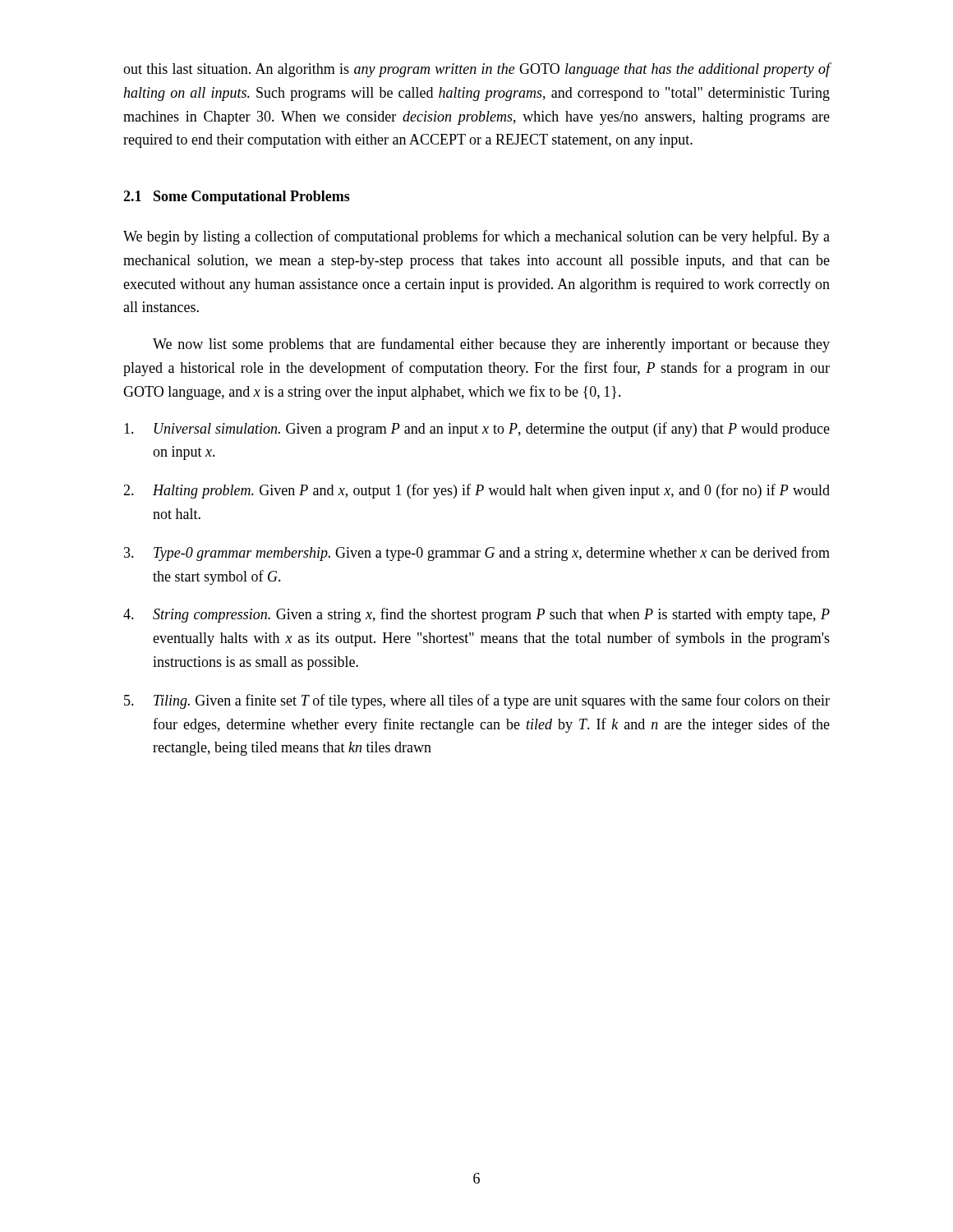The width and height of the screenshot is (953, 1232).
Task: Find the list item containing "2. Halting problem. Given P and"
Action: click(x=476, y=503)
